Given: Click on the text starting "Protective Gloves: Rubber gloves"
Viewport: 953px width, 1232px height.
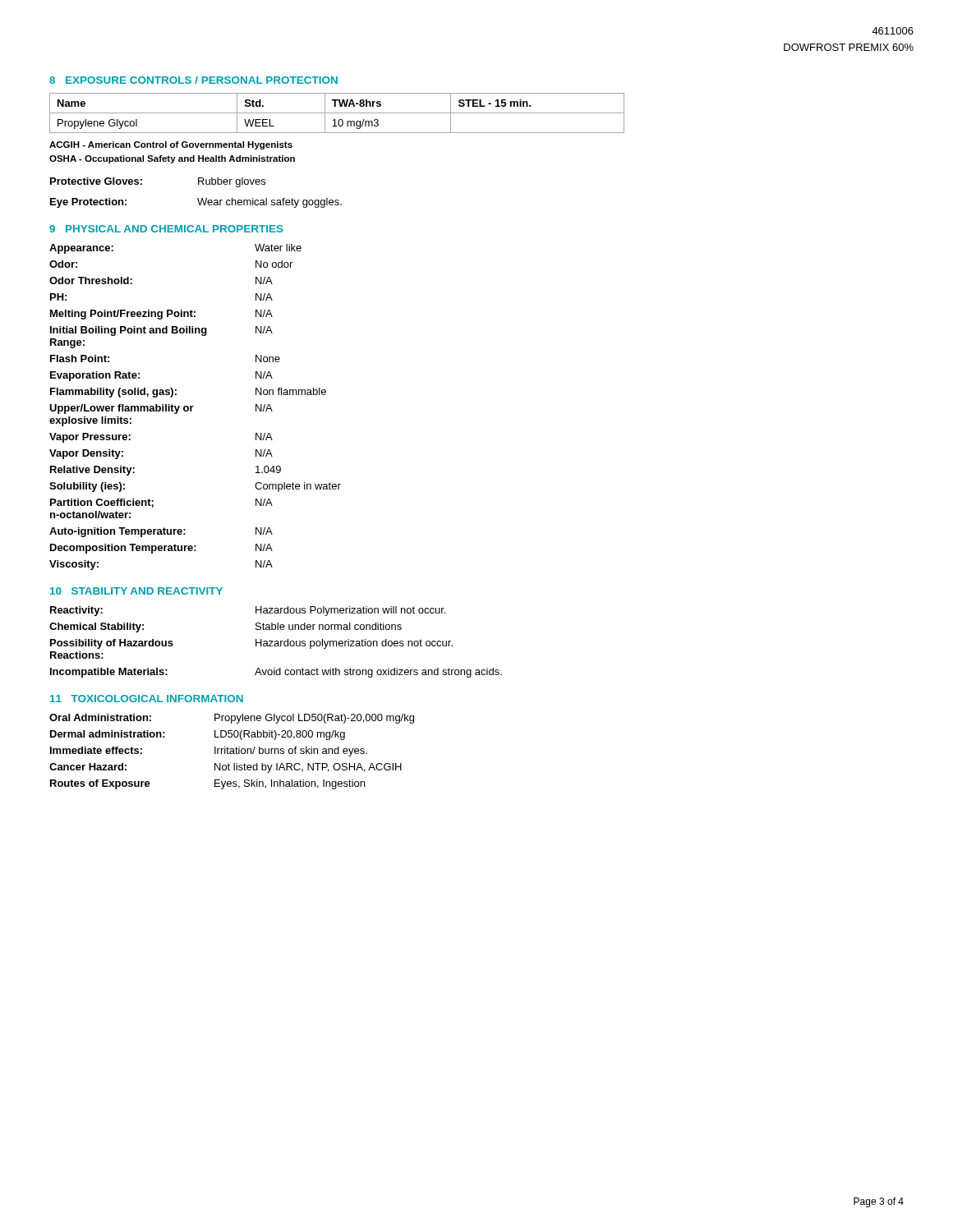Looking at the screenshot, I should [84, 182].
